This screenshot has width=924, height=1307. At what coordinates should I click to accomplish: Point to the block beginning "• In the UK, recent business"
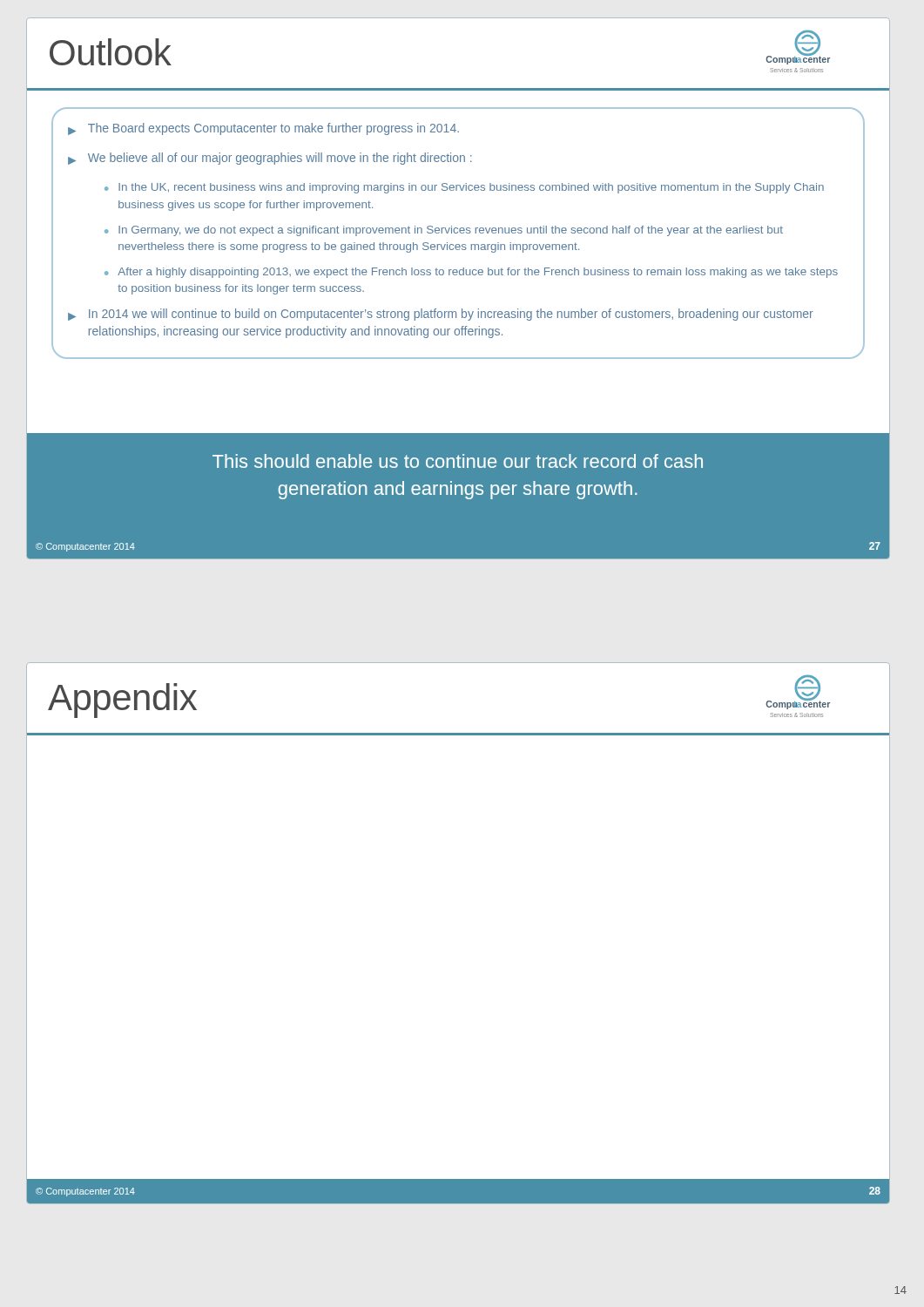pos(477,196)
